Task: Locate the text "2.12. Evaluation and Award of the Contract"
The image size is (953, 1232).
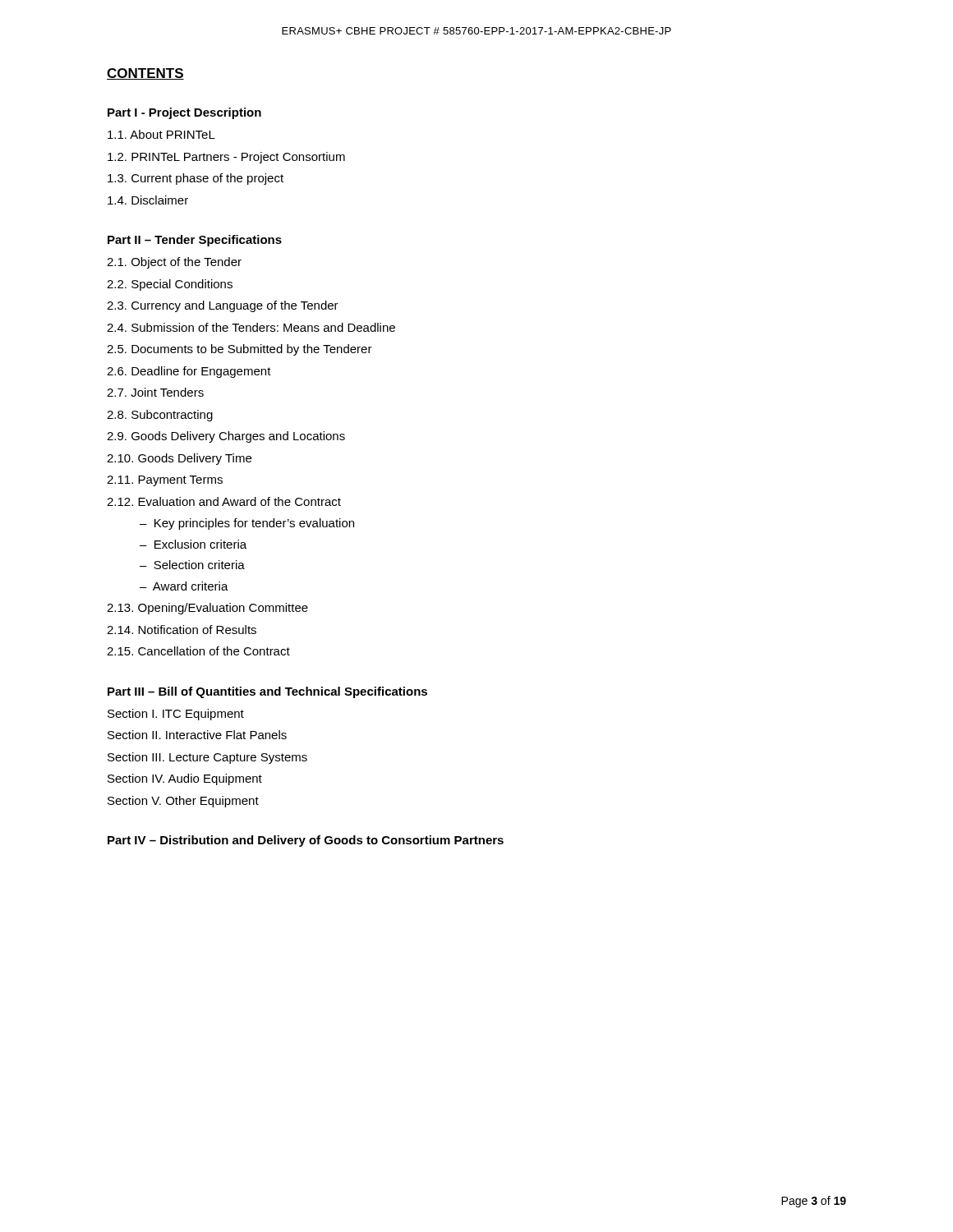Action: (224, 501)
